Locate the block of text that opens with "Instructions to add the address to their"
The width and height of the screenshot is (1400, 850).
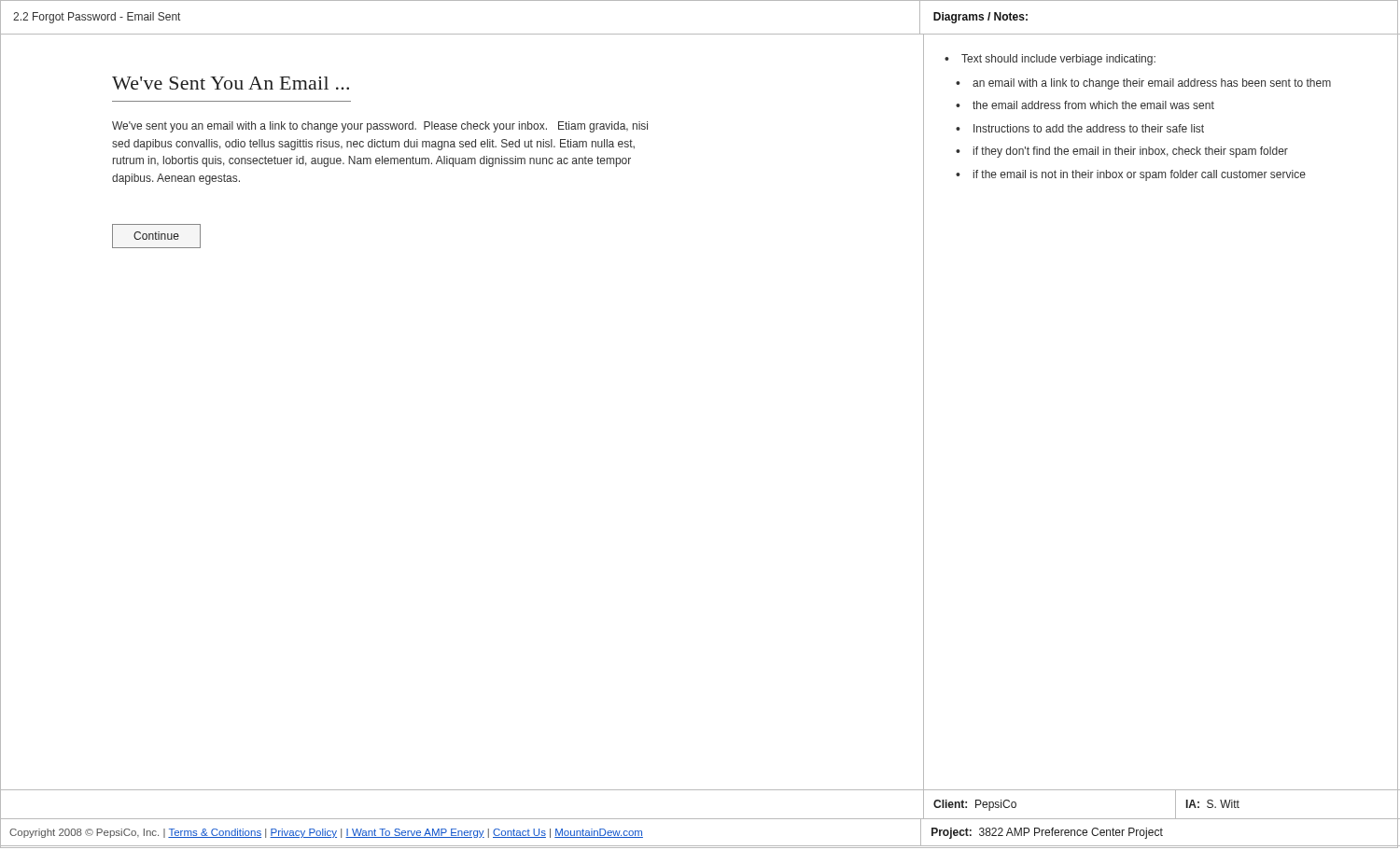[1088, 129]
